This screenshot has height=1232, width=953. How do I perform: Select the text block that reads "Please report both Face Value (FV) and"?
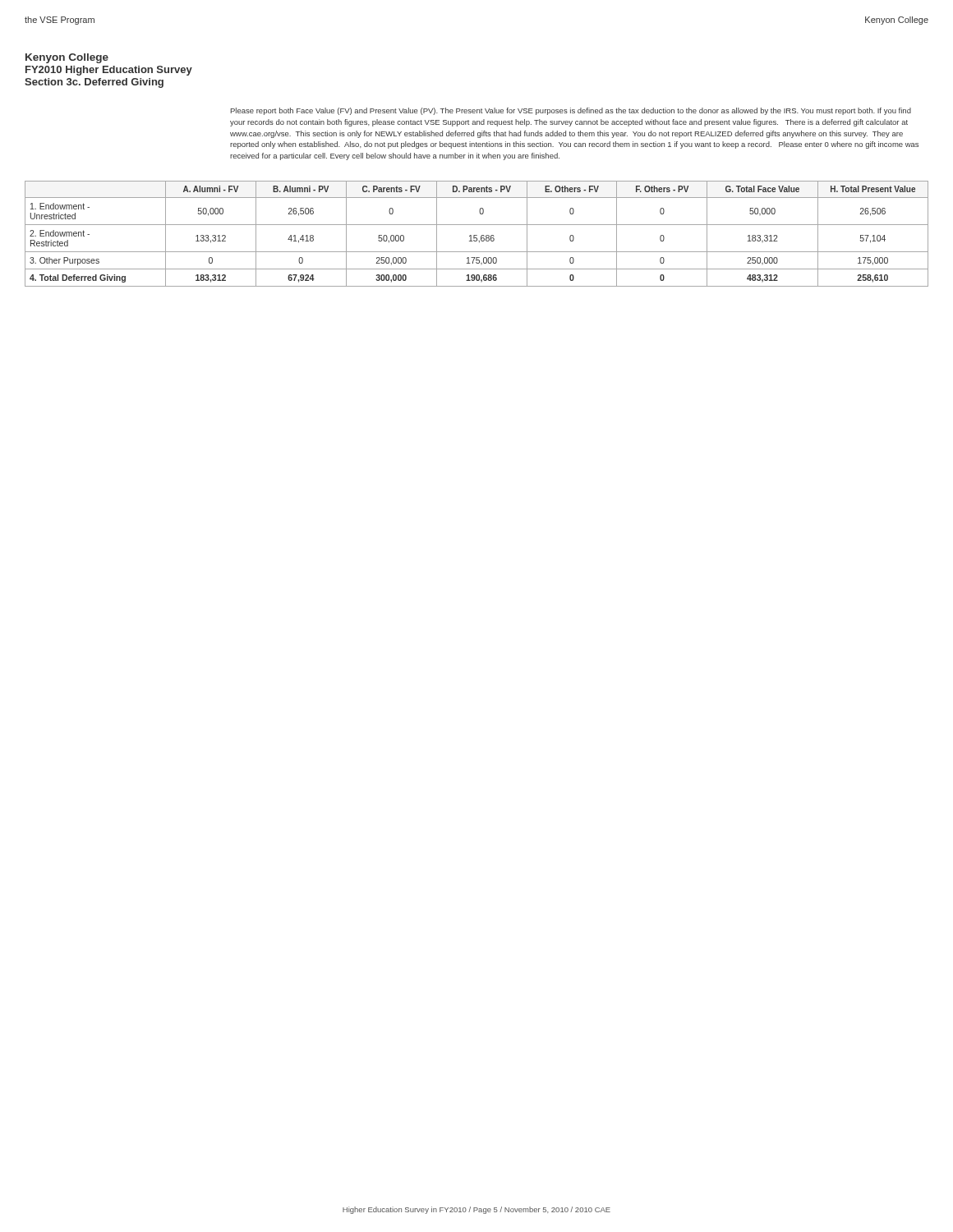[x=575, y=133]
